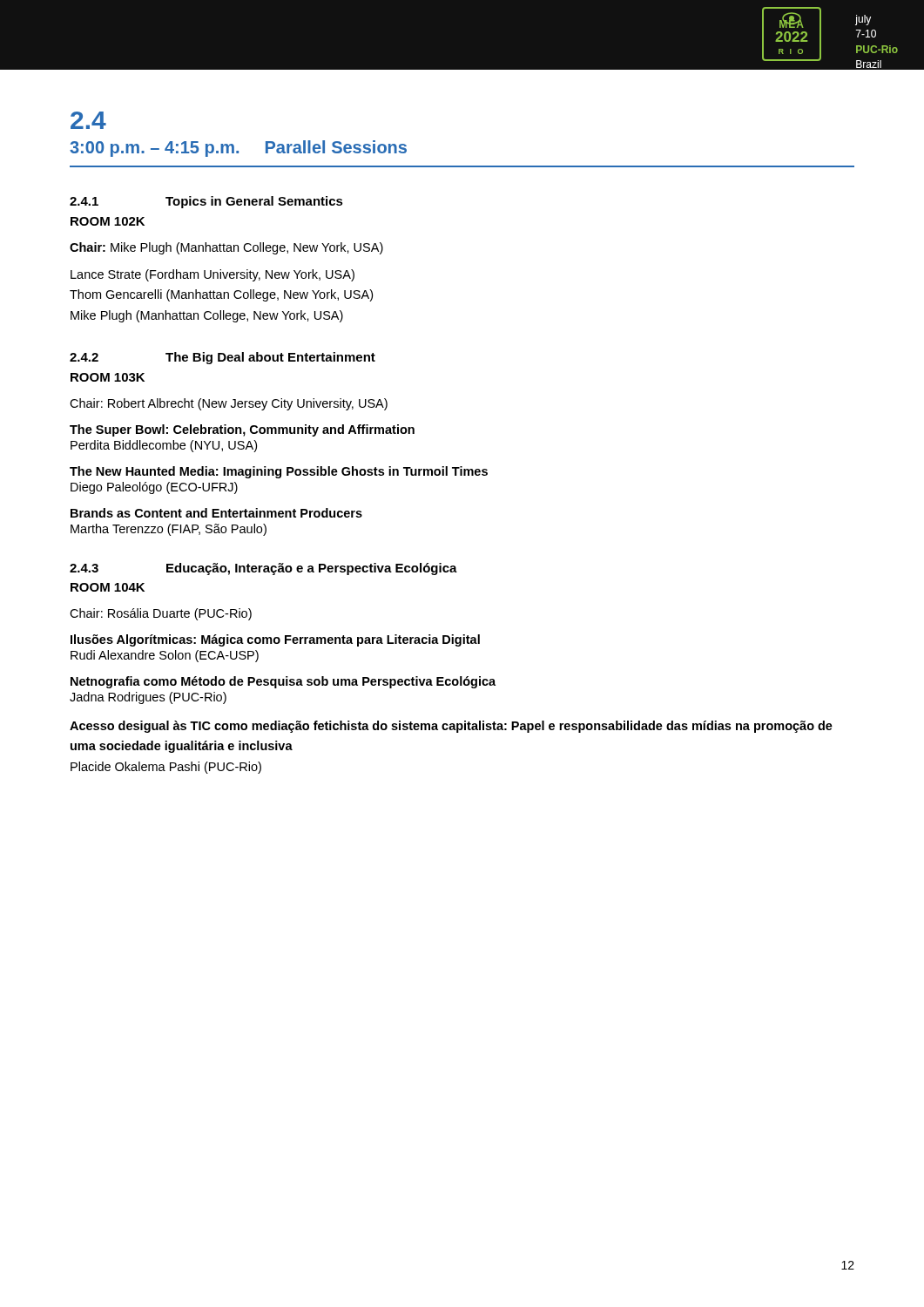Viewport: 924px width, 1307px height.
Task: Locate the element starting "Chair: Robert Albrecht (New Jersey City University,"
Action: pyautogui.click(x=229, y=403)
